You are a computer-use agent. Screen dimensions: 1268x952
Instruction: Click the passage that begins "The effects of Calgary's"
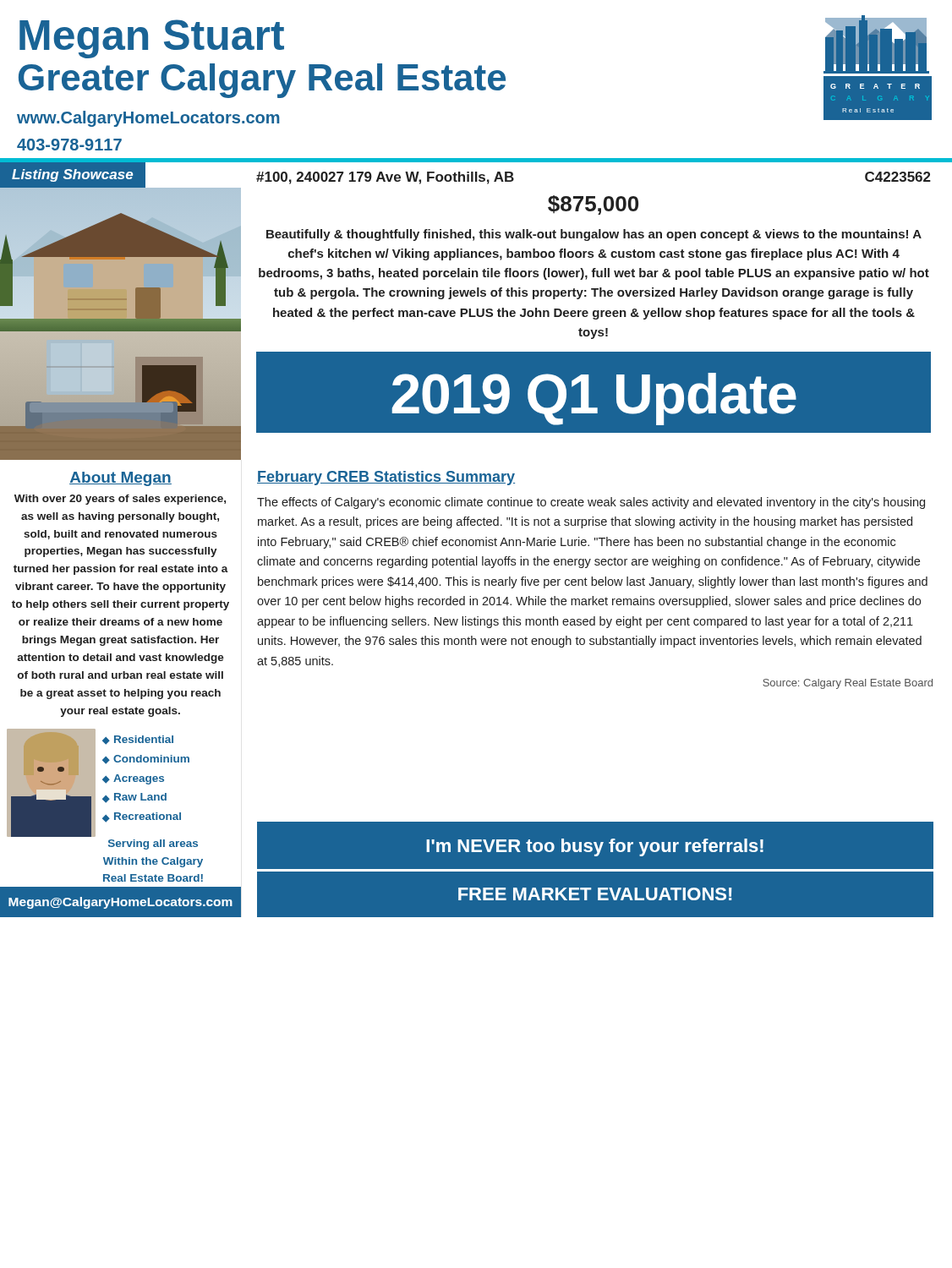pyautogui.click(x=593, y=581)
